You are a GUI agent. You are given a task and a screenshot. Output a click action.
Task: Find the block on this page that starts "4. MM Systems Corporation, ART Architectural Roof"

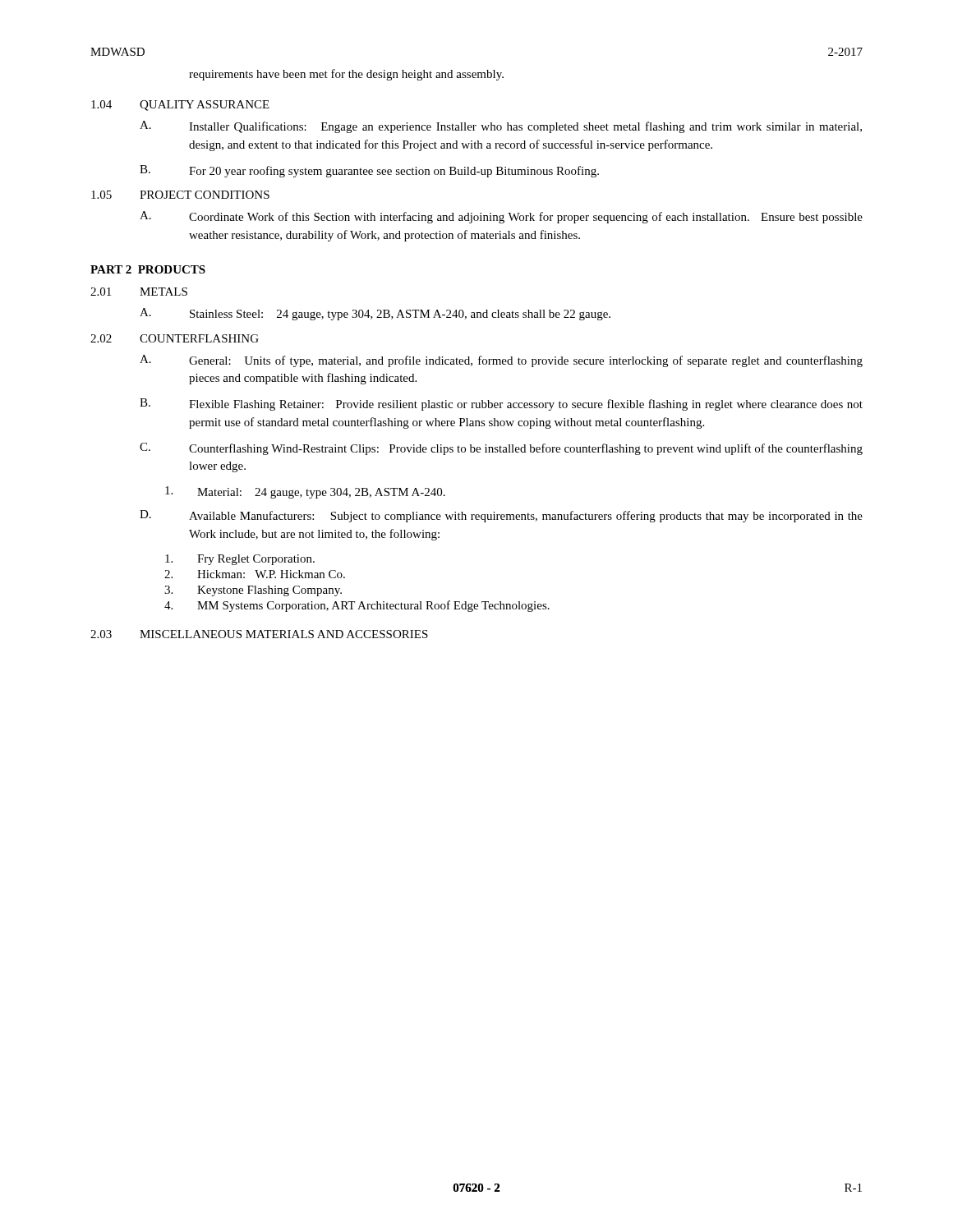coord(513,605)
